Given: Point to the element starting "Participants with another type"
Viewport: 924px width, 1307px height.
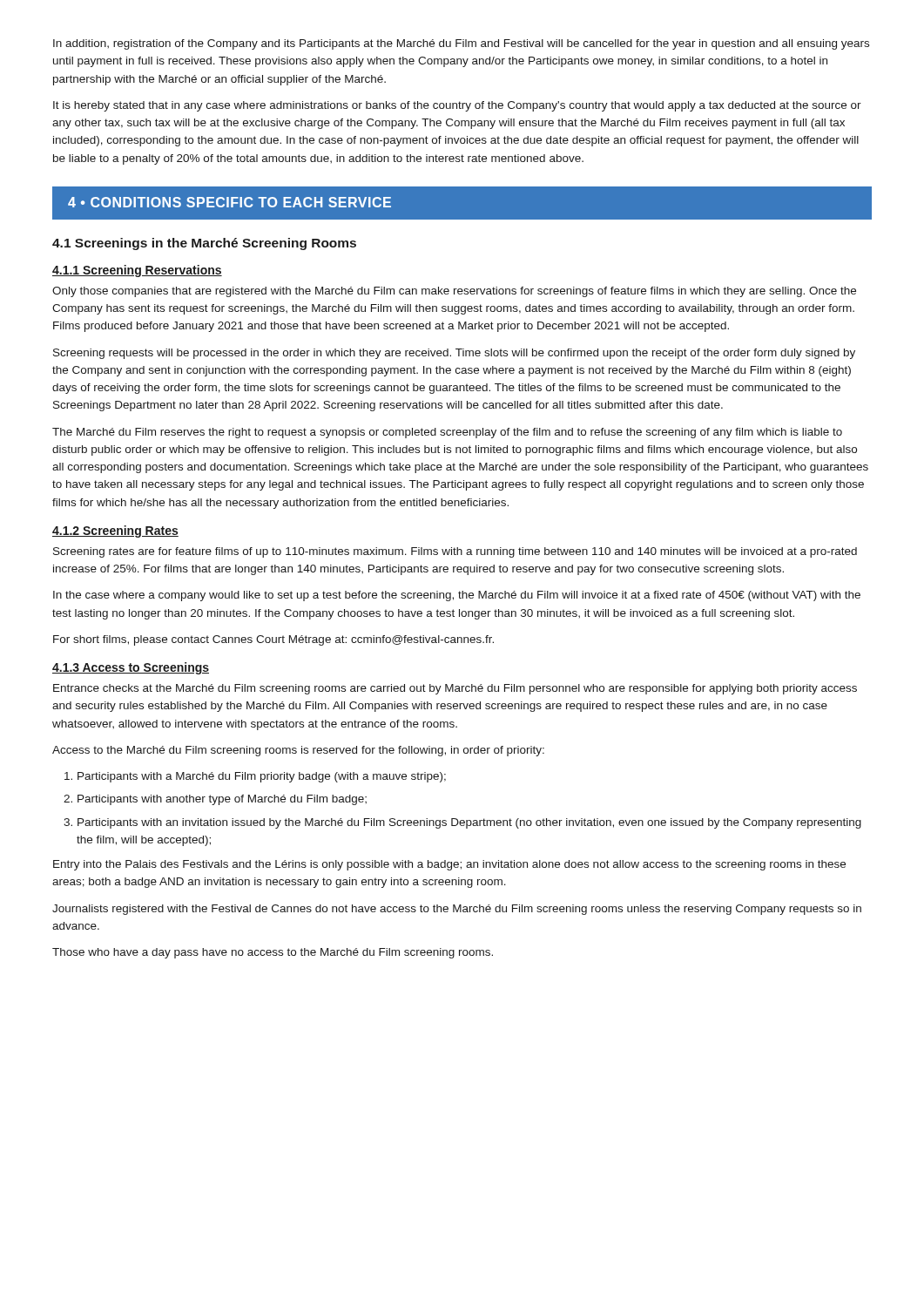Looking at the screenshot, I should [x=222, y=800].
